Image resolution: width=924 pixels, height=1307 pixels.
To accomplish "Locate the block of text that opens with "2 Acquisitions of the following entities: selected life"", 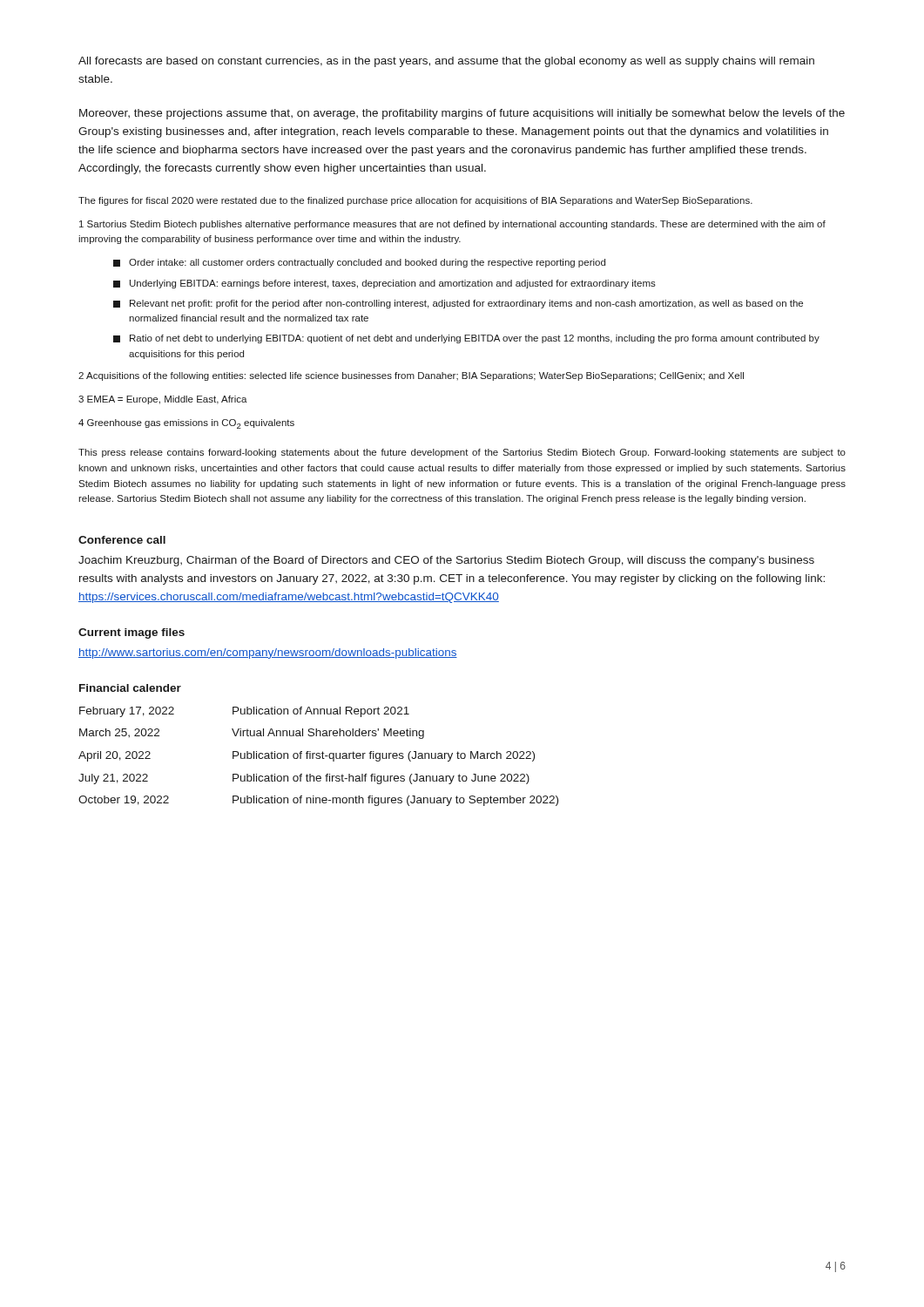I will pyautogui.click(x=411, y=375).
